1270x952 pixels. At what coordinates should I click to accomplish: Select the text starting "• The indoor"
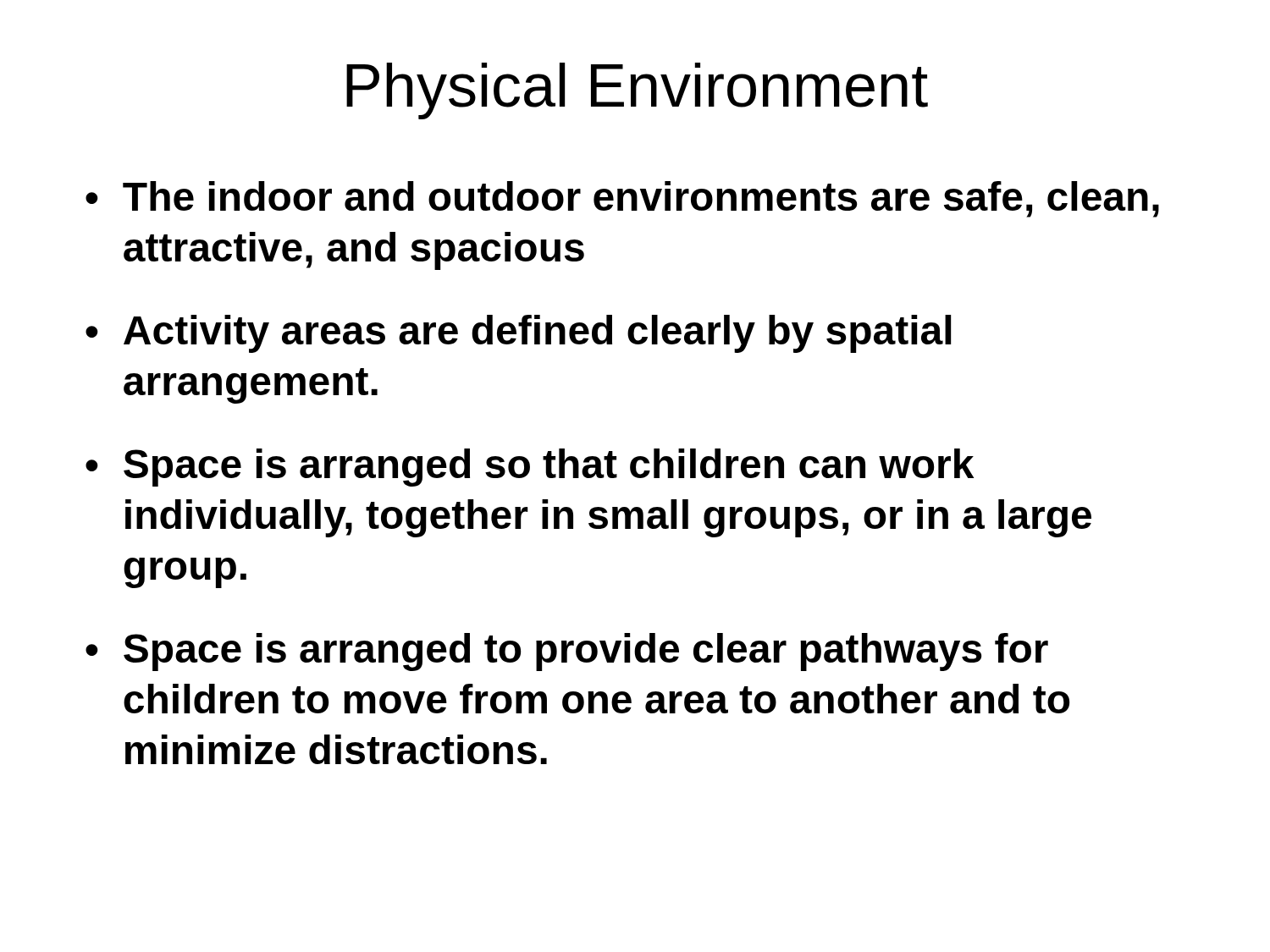tap(644, 222)
